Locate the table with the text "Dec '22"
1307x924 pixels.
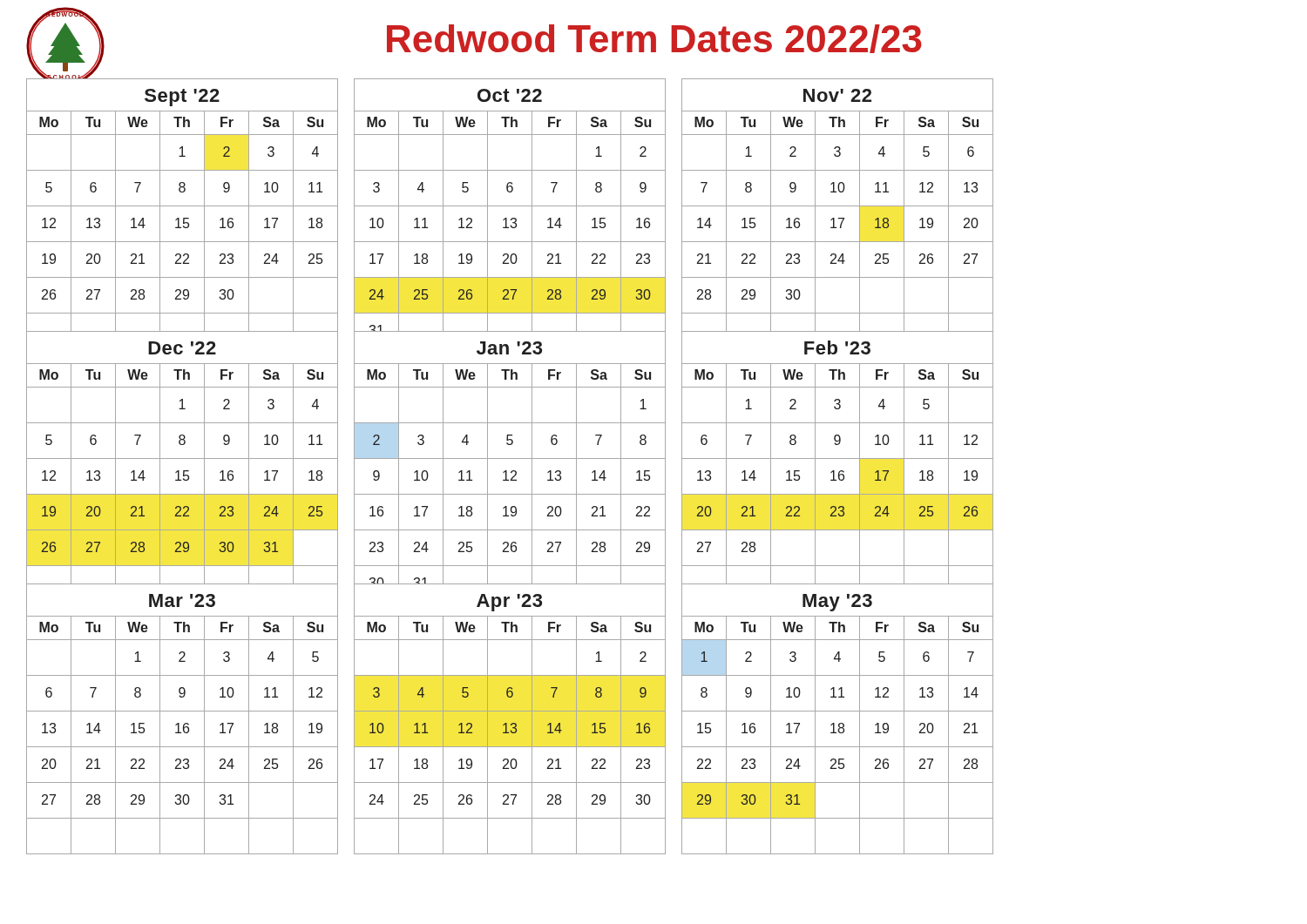(182, 466)
